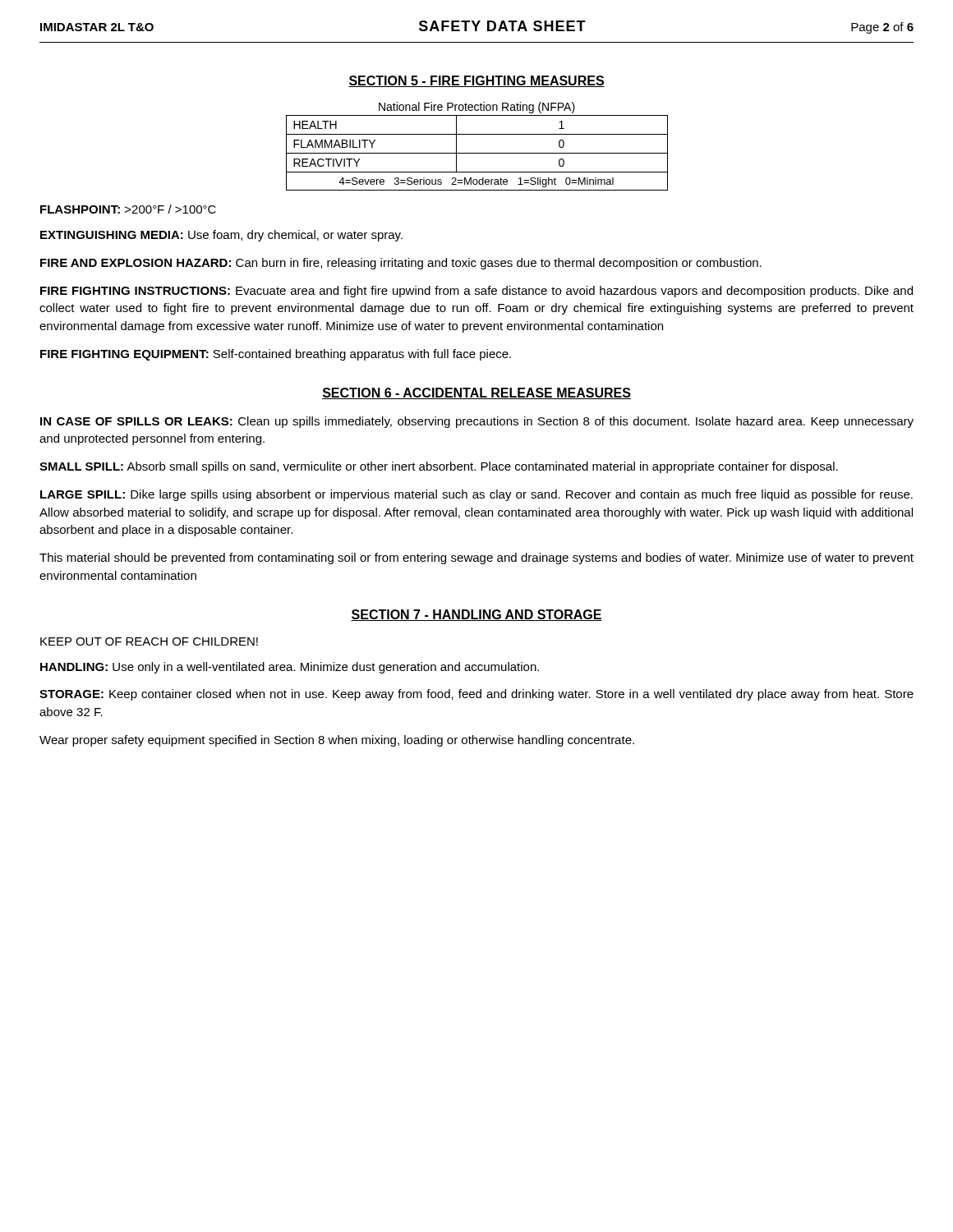Click on the section header with the text "SECTION 6 - ACCIDENTAL RELEASE MEASURES"
The height and width of the screenshot is (1232, 953).
click(476, 393)
